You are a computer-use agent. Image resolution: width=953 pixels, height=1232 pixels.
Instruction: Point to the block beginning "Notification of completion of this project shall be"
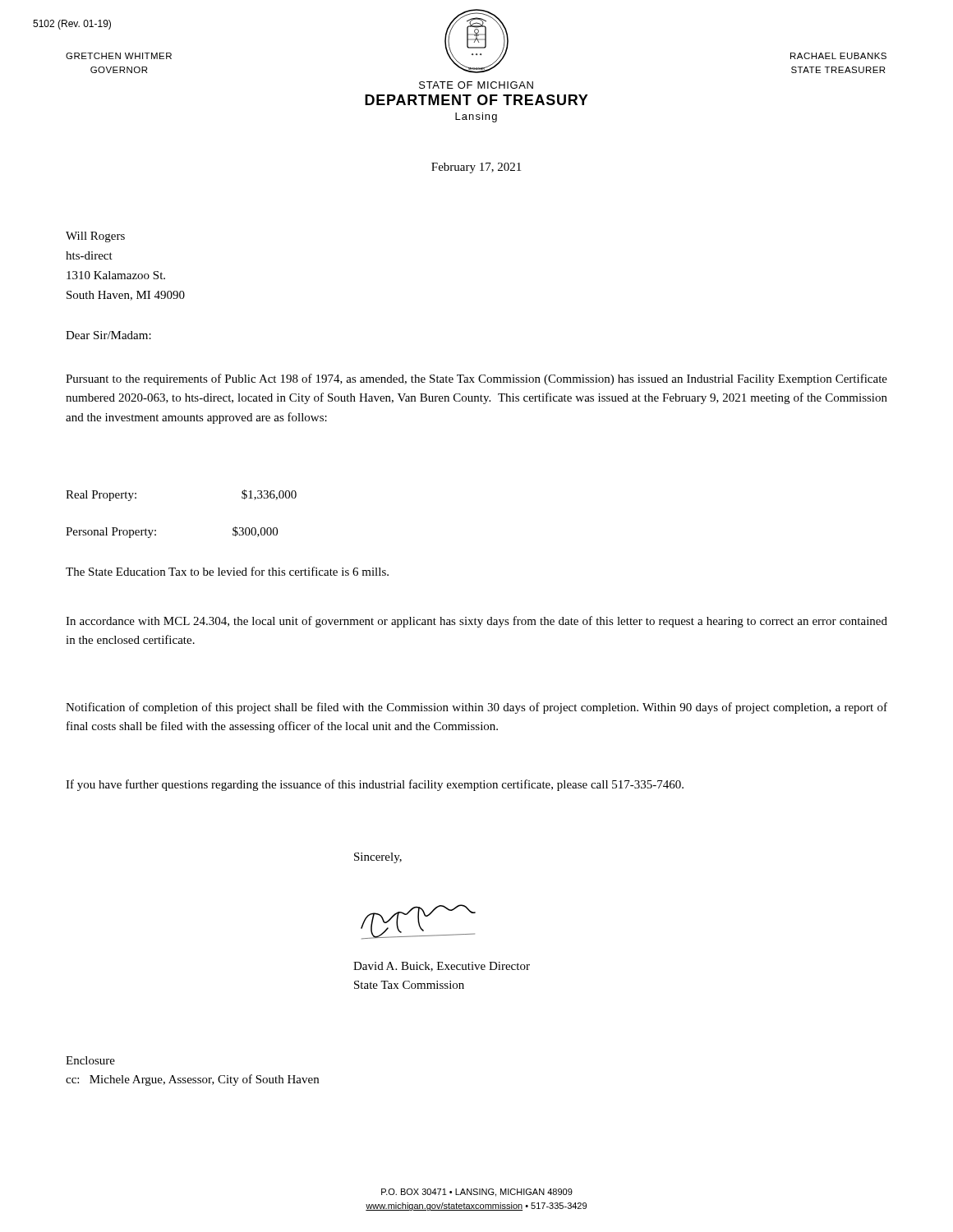tap(476, 717)
